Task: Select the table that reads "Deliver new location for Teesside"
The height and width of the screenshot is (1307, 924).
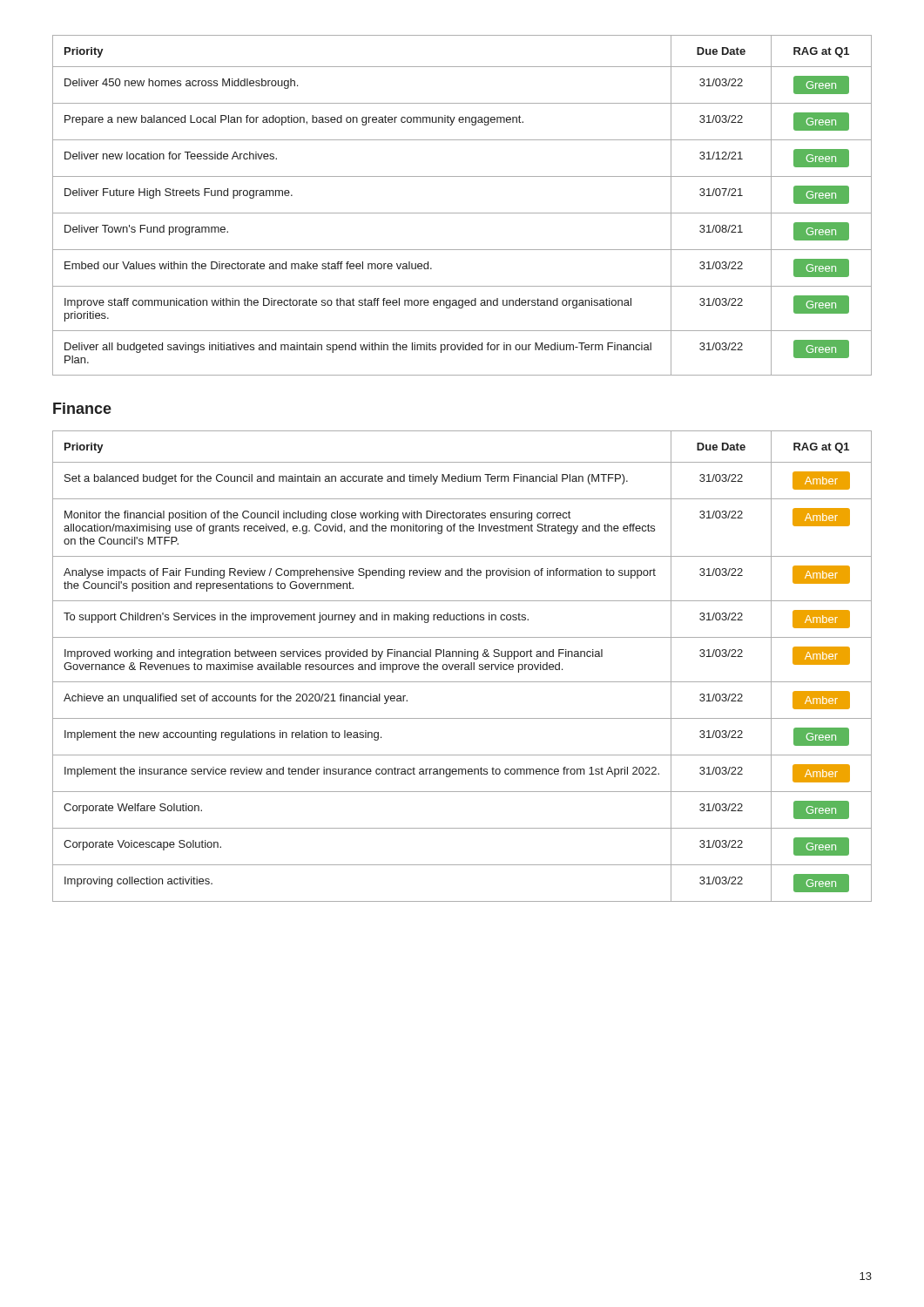Action: 462,205
